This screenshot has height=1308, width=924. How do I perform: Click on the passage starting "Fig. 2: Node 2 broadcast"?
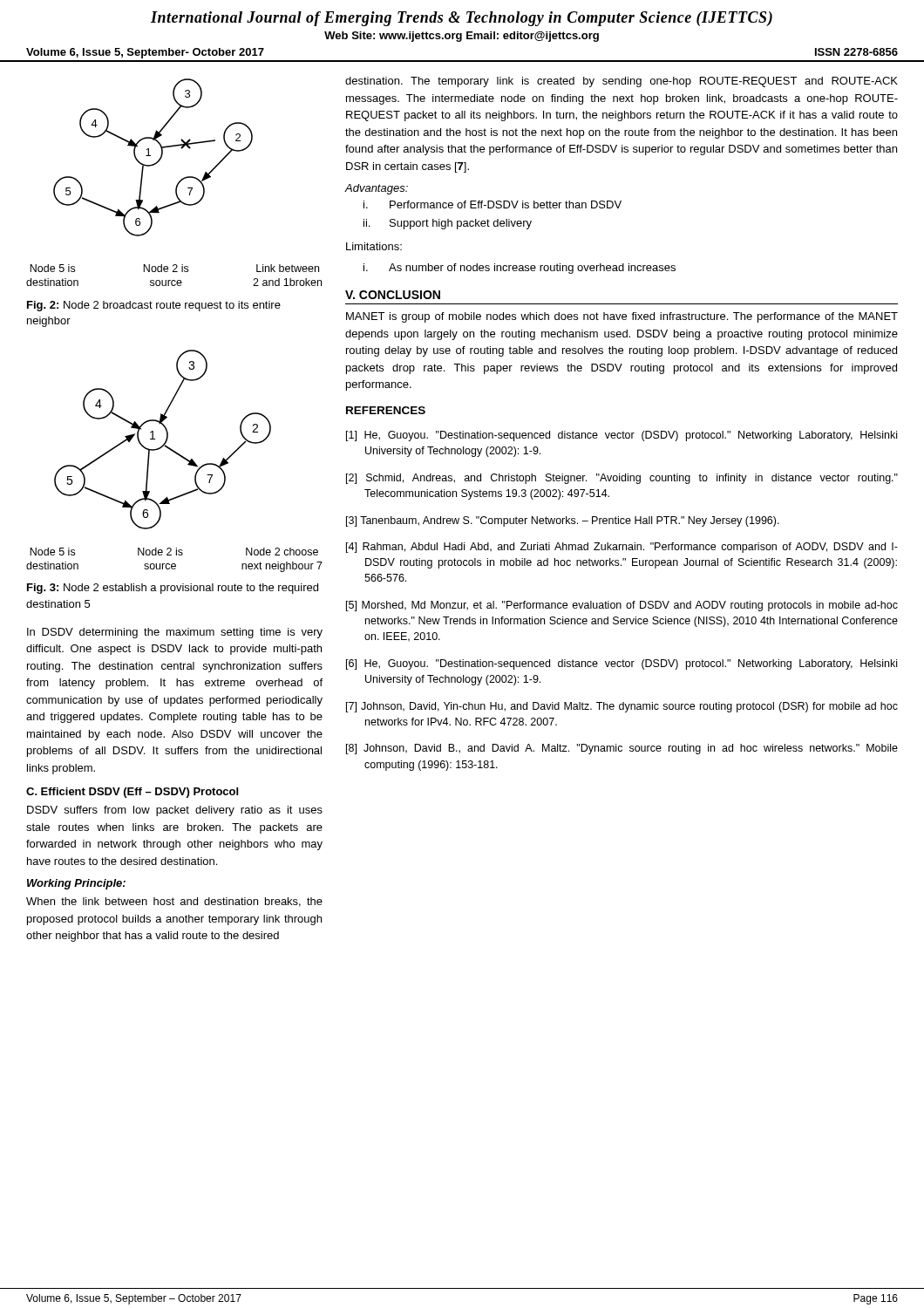tap(174, 313)
